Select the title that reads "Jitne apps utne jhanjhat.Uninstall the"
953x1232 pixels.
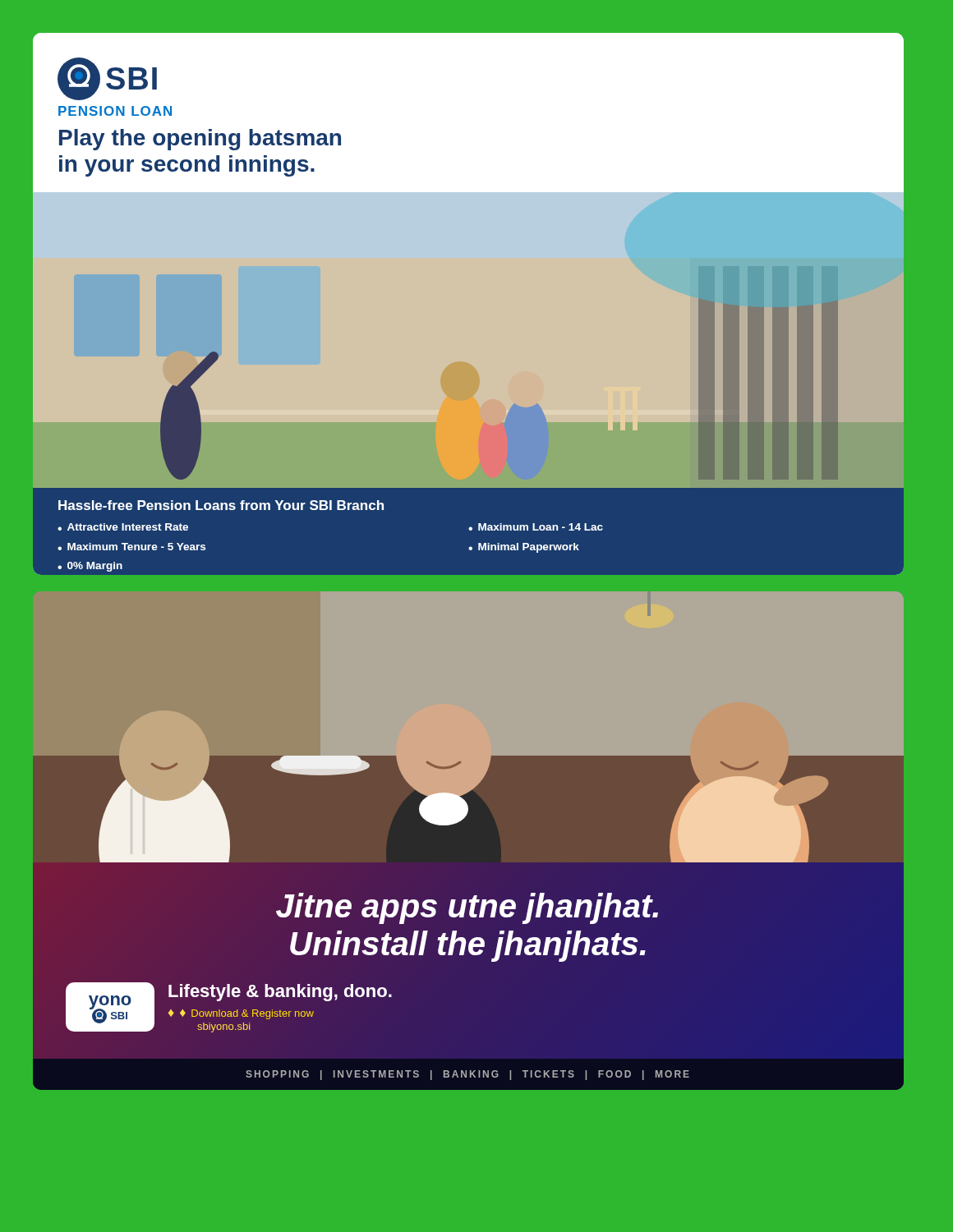click(468, 925)
